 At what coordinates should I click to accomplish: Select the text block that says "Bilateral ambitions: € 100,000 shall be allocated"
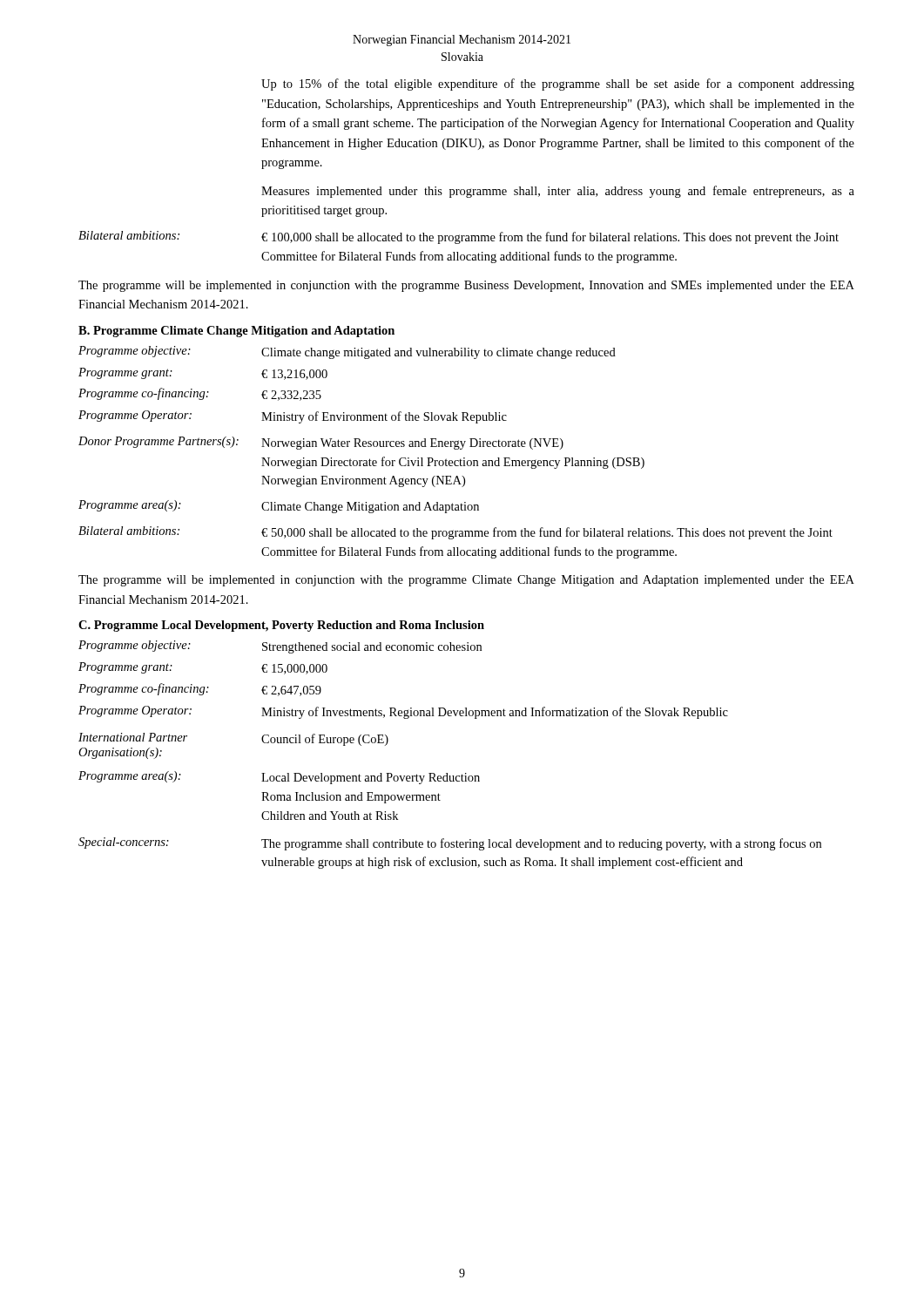pos(466,248)
